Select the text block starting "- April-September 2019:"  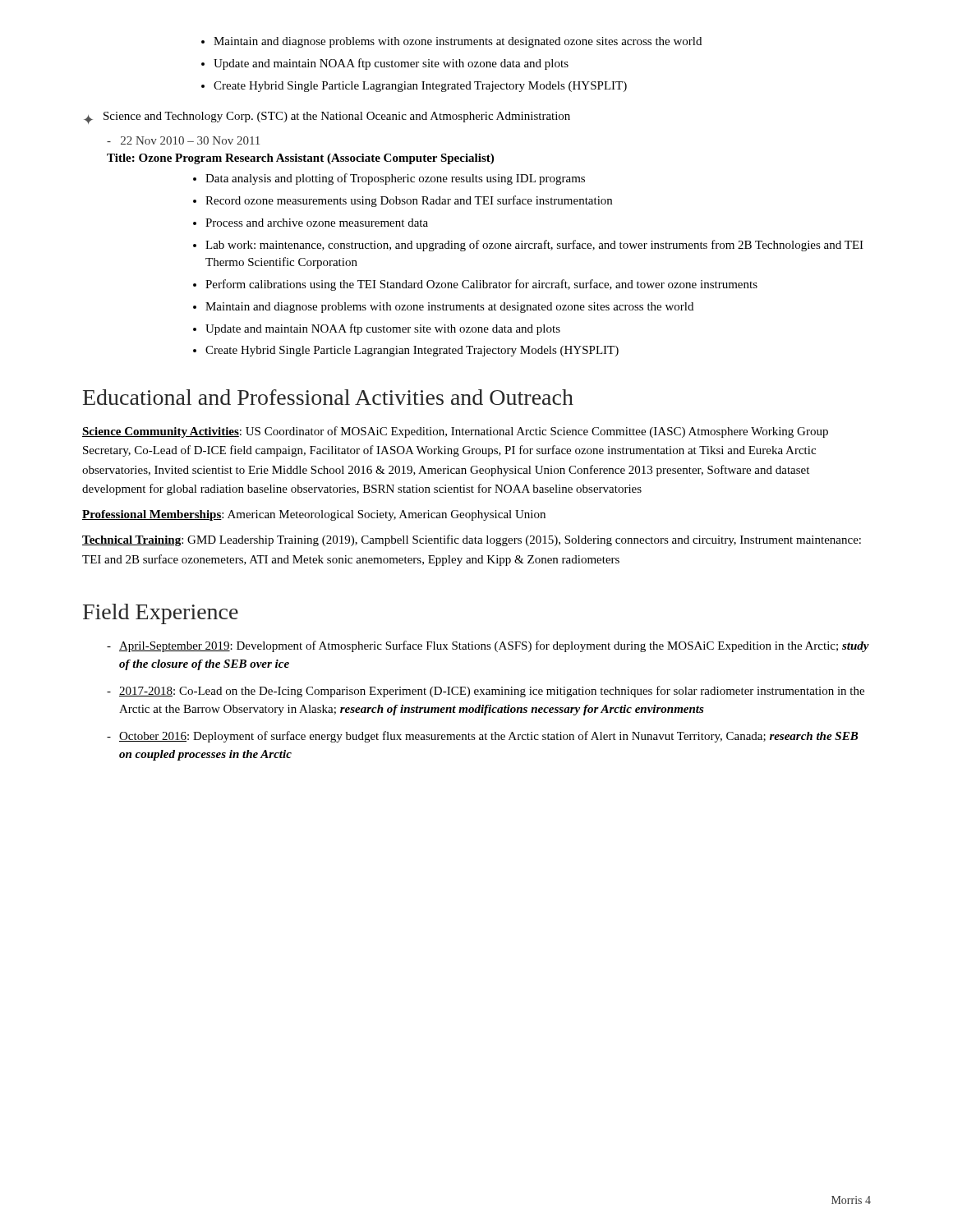(x=489, y=655)
